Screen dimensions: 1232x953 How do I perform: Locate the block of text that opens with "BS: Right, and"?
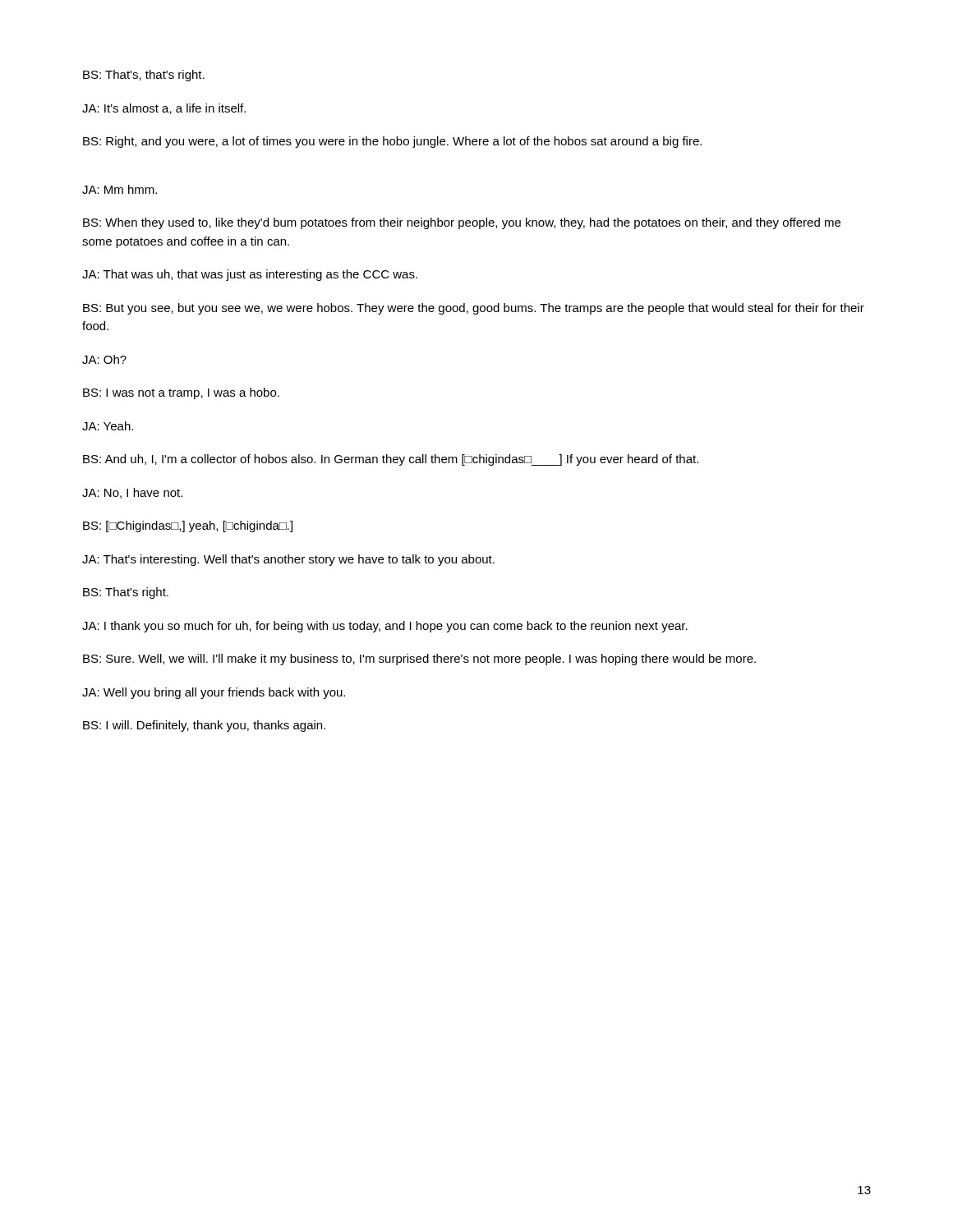click(392, 141)
